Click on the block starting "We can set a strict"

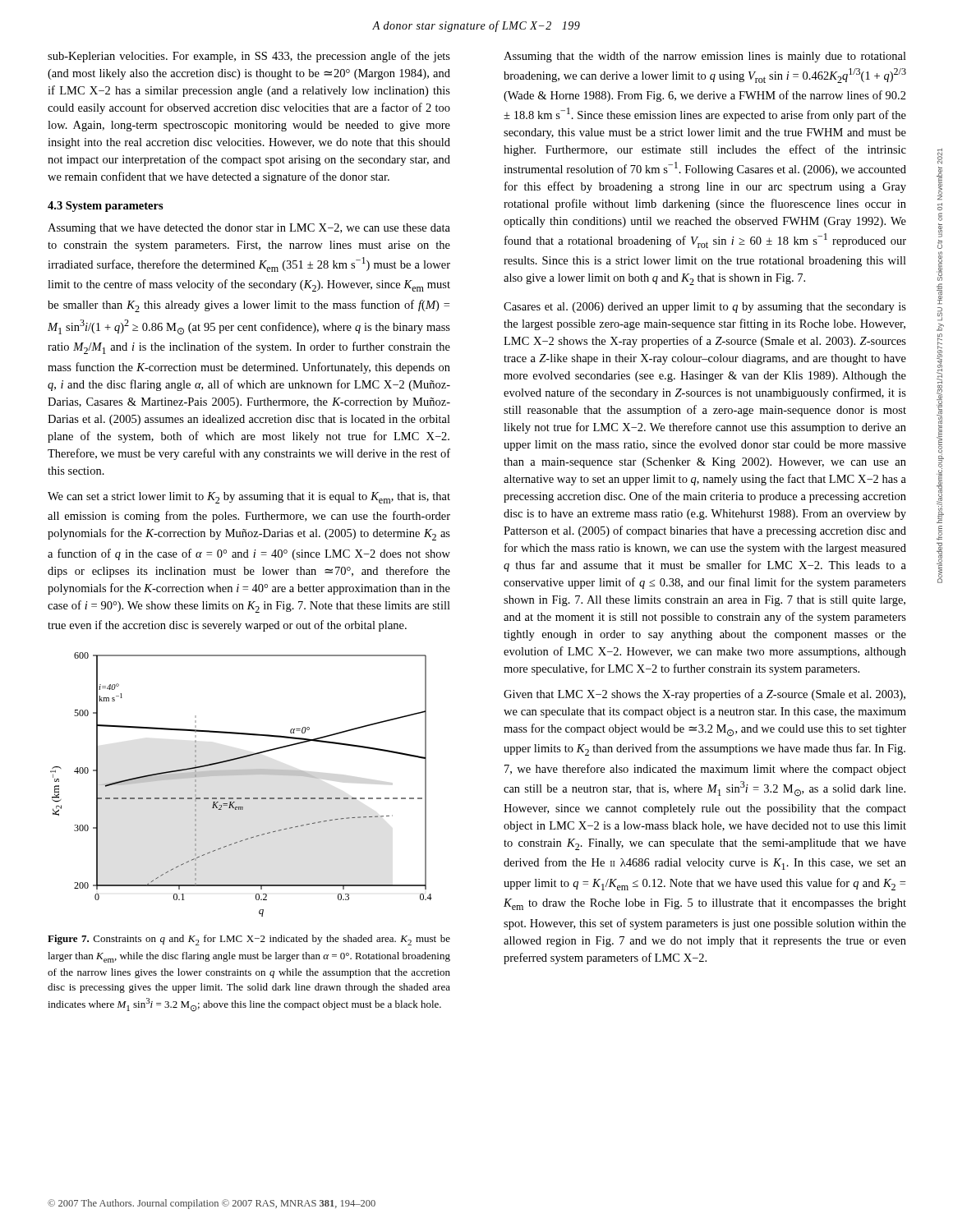249,561
